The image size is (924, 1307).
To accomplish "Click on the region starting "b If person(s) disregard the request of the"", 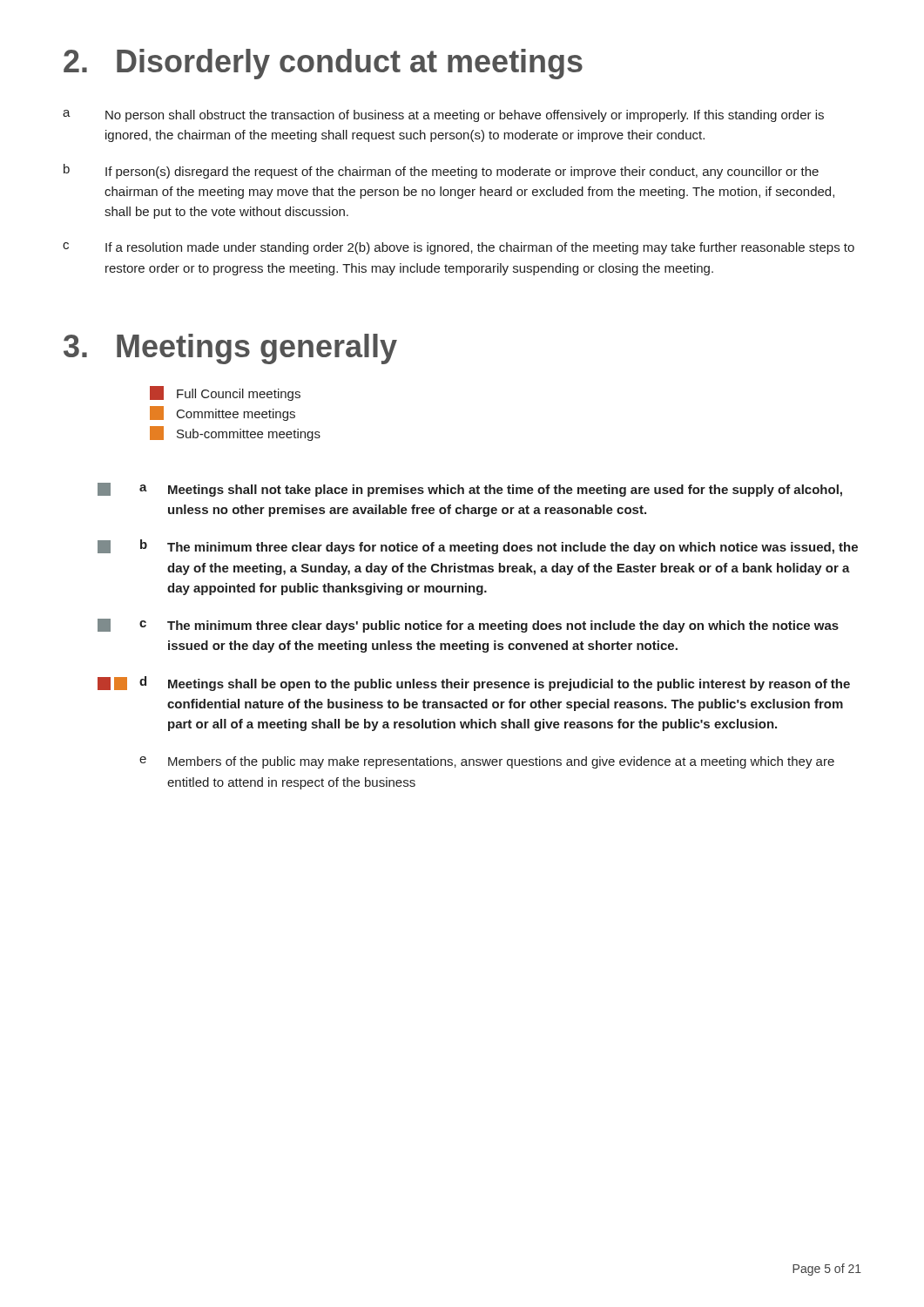I will click(x=462, y=191).
